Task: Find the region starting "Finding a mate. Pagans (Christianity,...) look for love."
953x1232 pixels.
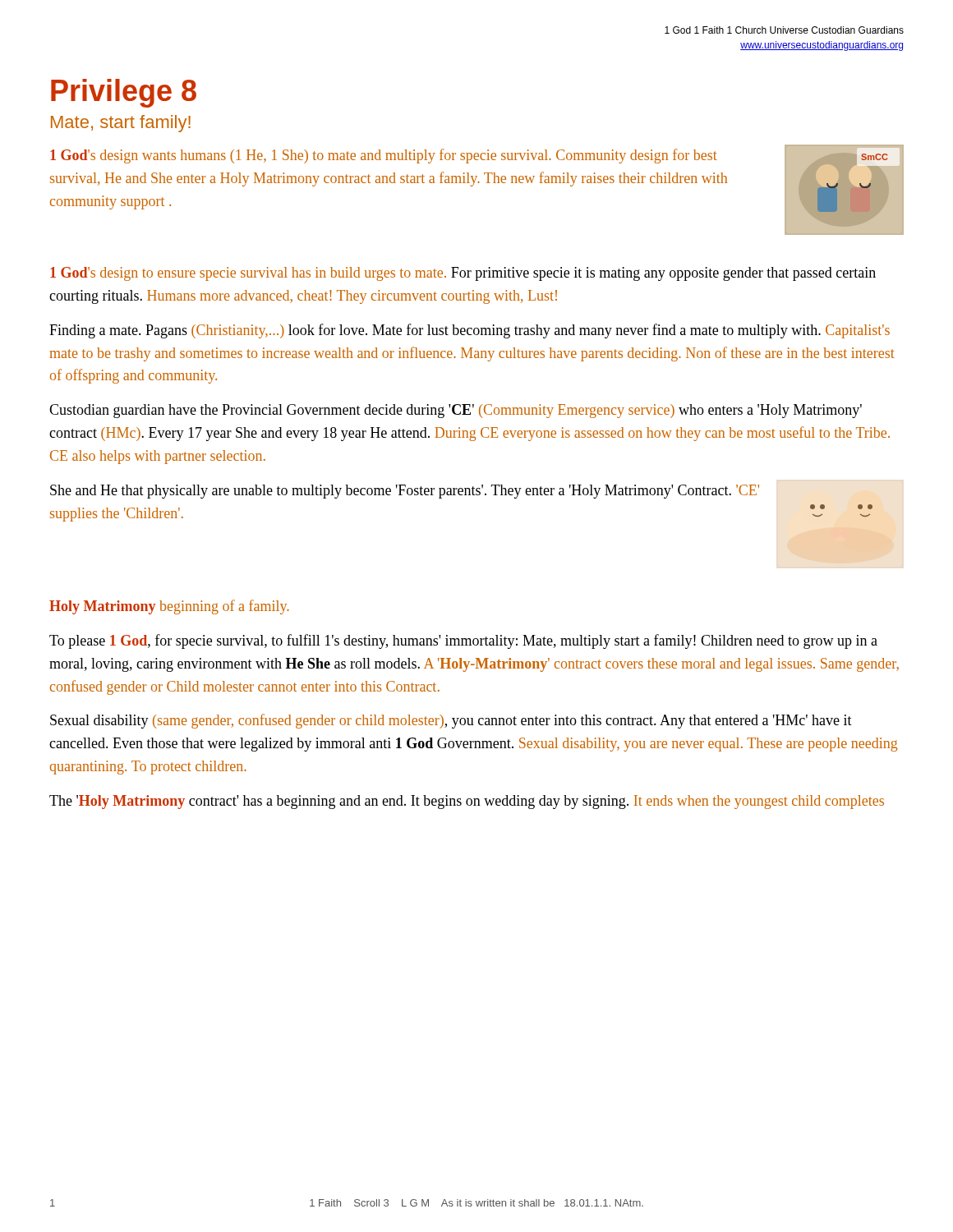Action: pyautogui.click(x=472, y=353)
